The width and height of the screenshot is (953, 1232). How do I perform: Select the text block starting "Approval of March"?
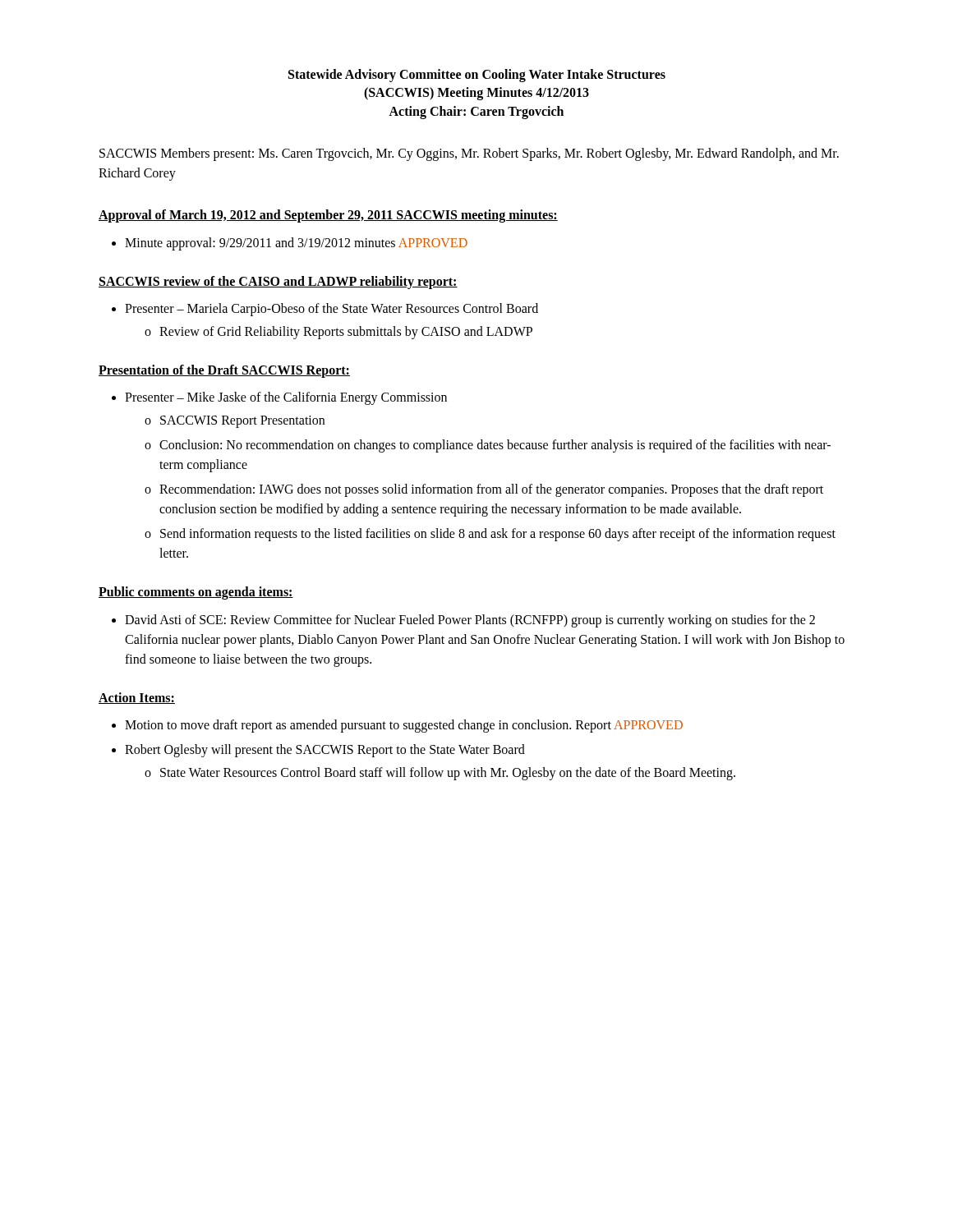328,215
